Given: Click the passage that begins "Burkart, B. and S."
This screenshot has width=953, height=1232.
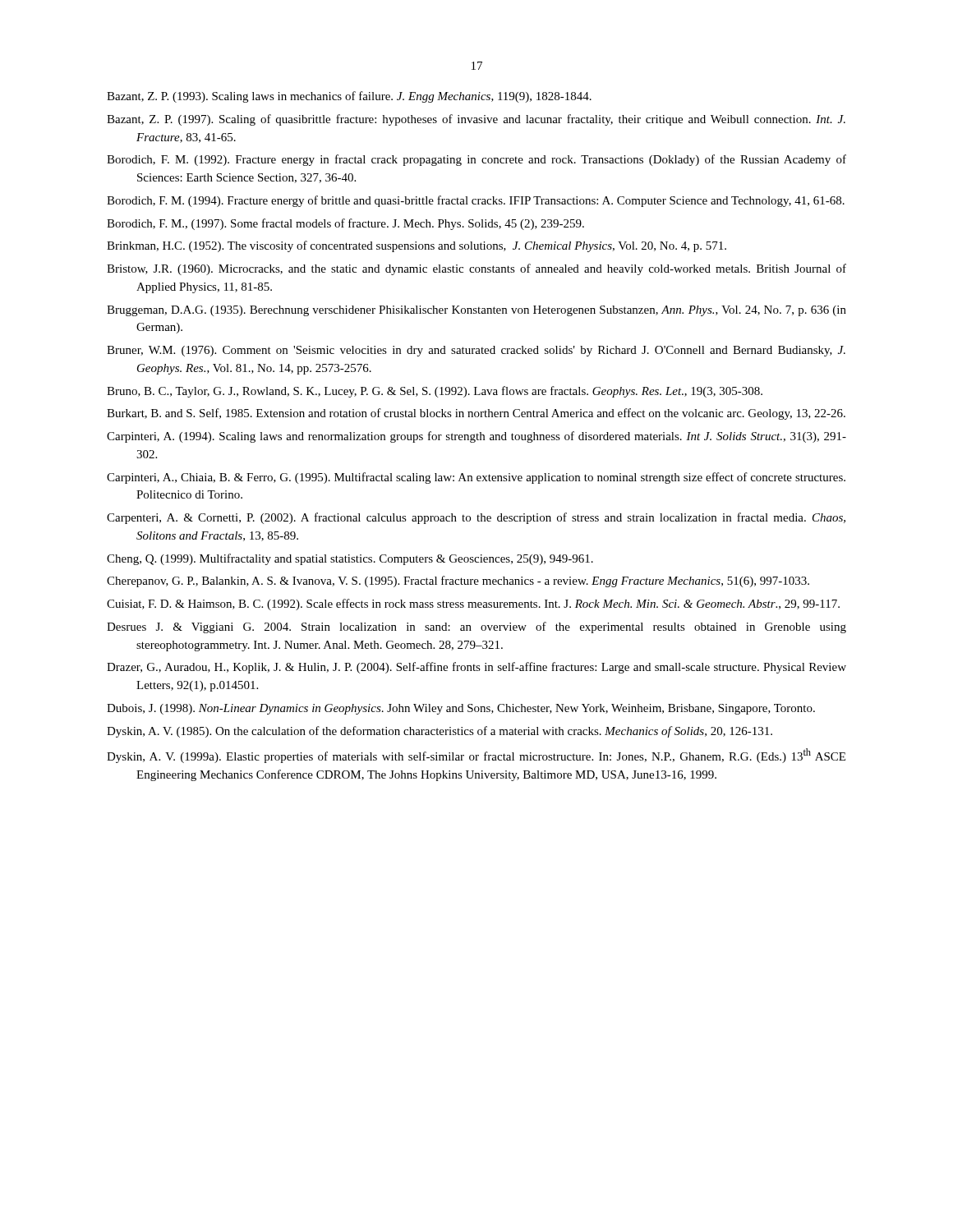Looking at the screenshot, I should (x=476, y=413).
